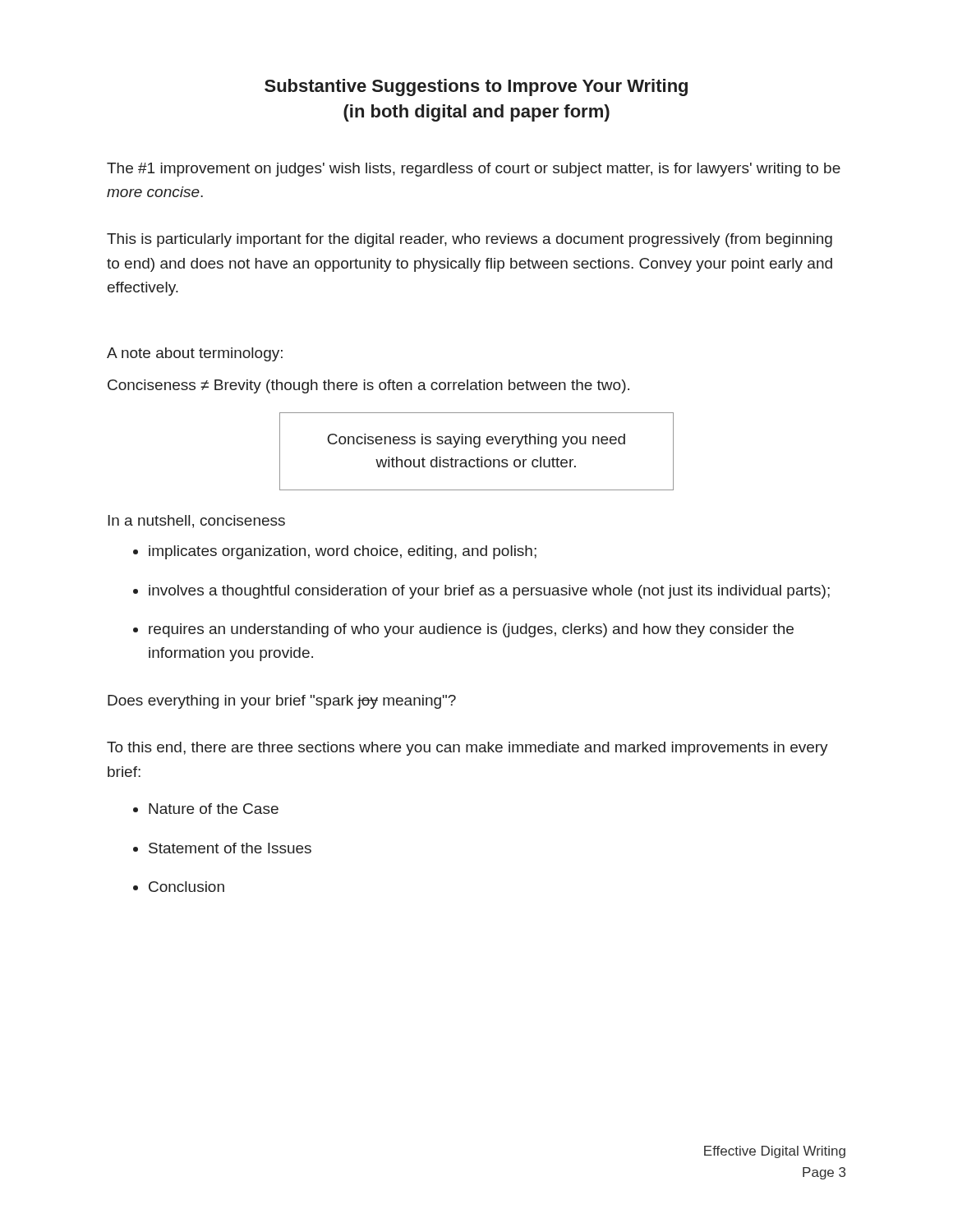Where is the passage that starts "involves a thoughtful consideration of your"?

click(489, 590)
